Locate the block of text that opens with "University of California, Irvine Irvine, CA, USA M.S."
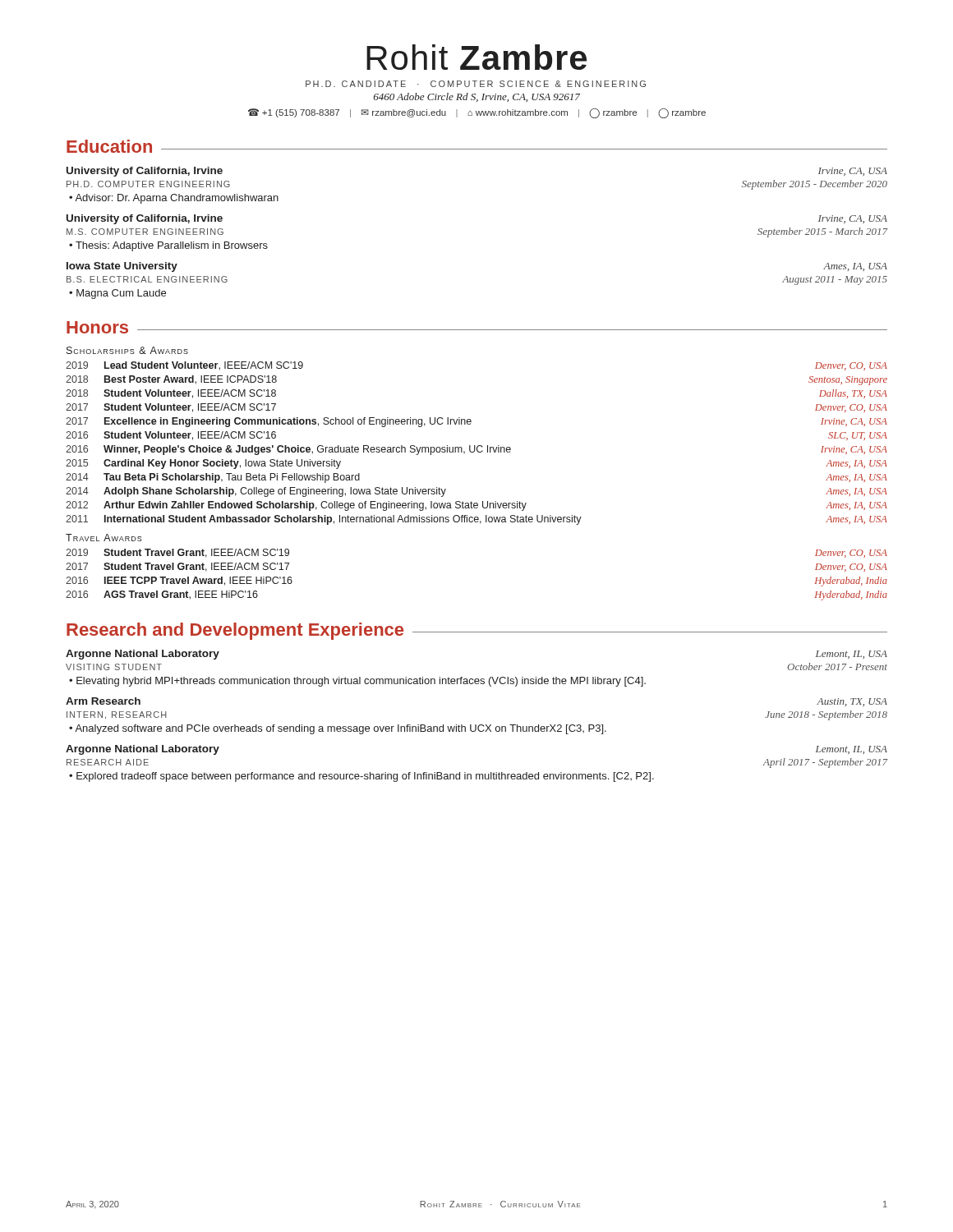This screenshot has width=953, height=1232. (145, 219)
